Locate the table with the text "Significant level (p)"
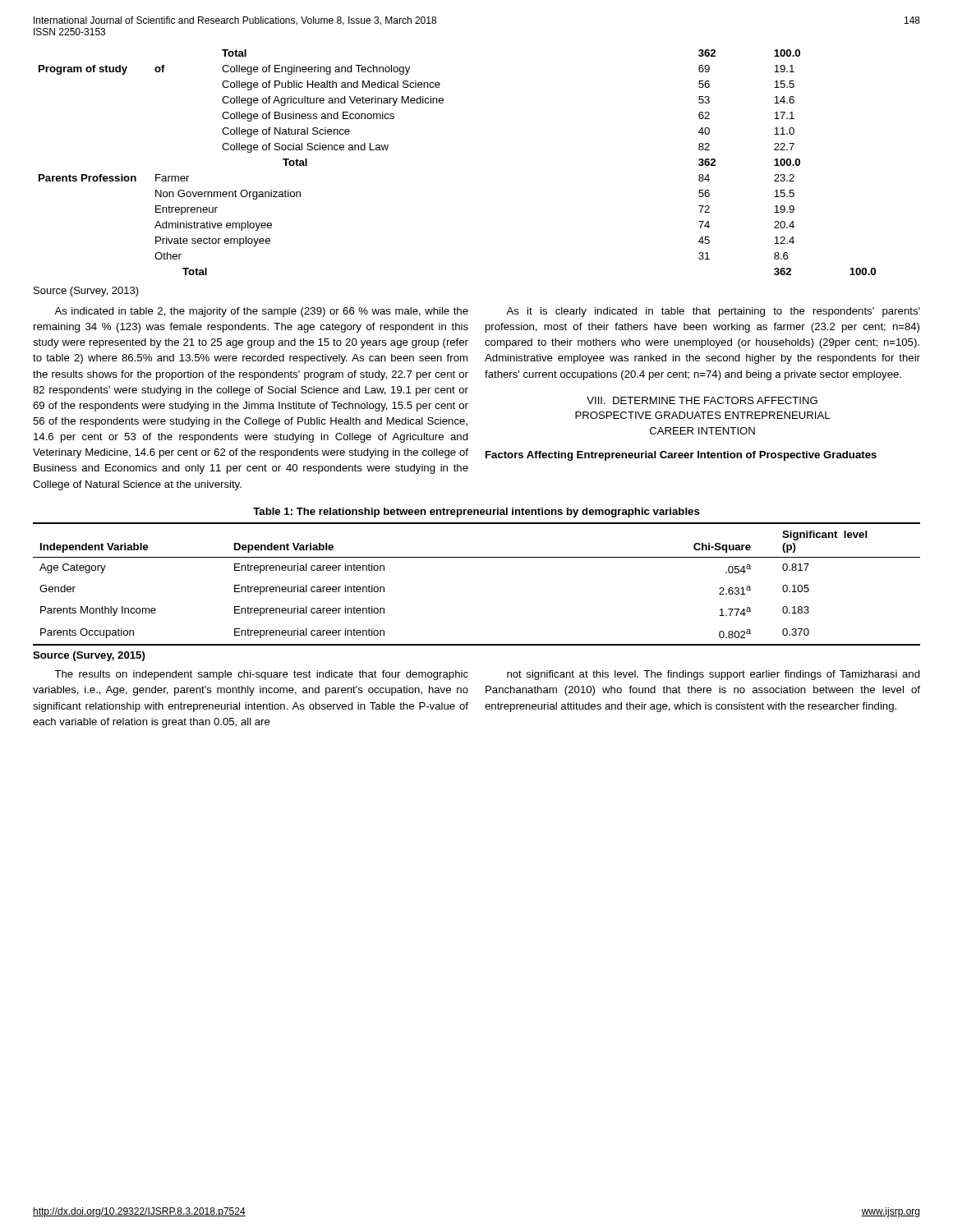953x1232 pixels. [476, 584]
